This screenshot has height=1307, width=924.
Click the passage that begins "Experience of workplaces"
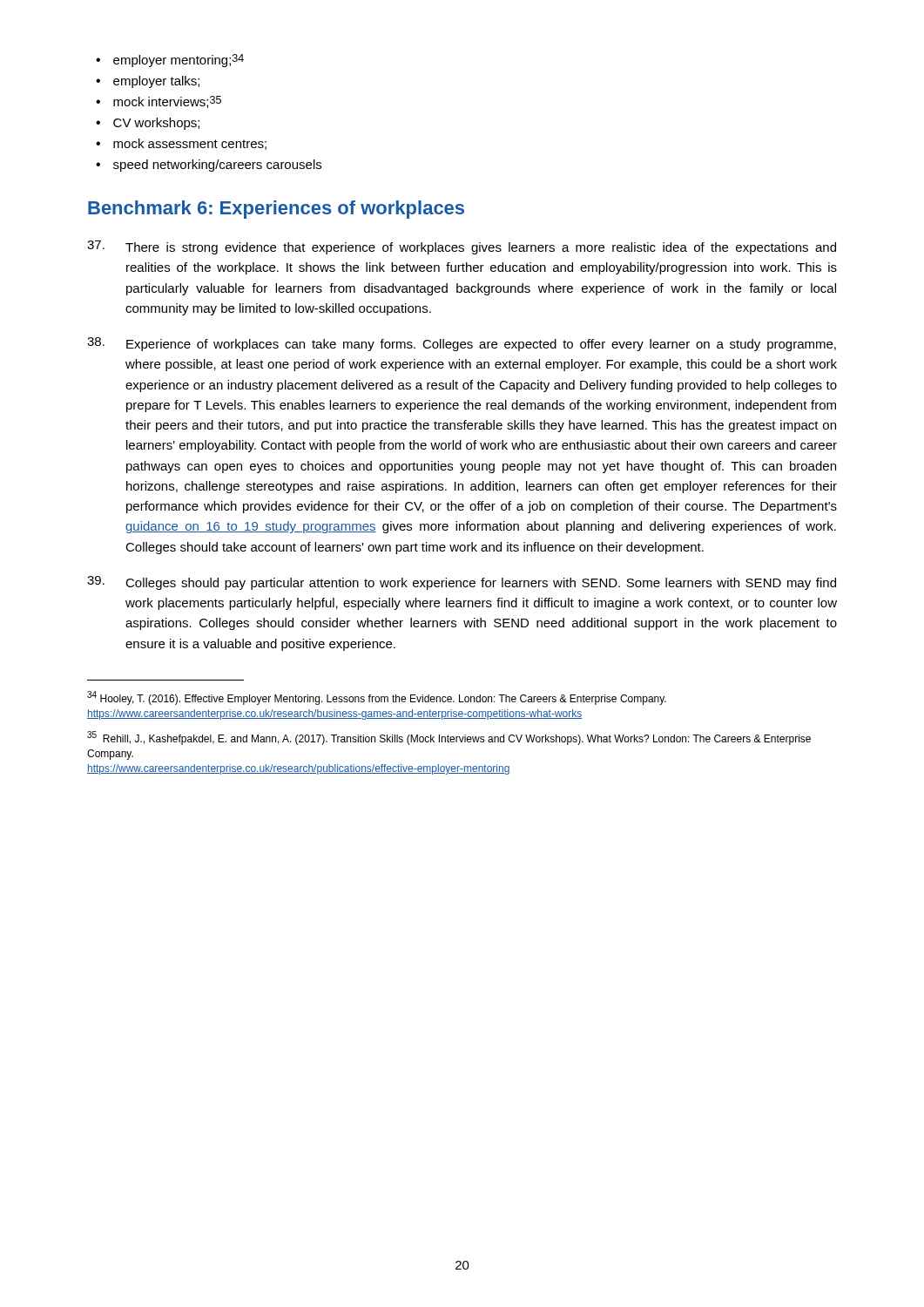point(462,445)
